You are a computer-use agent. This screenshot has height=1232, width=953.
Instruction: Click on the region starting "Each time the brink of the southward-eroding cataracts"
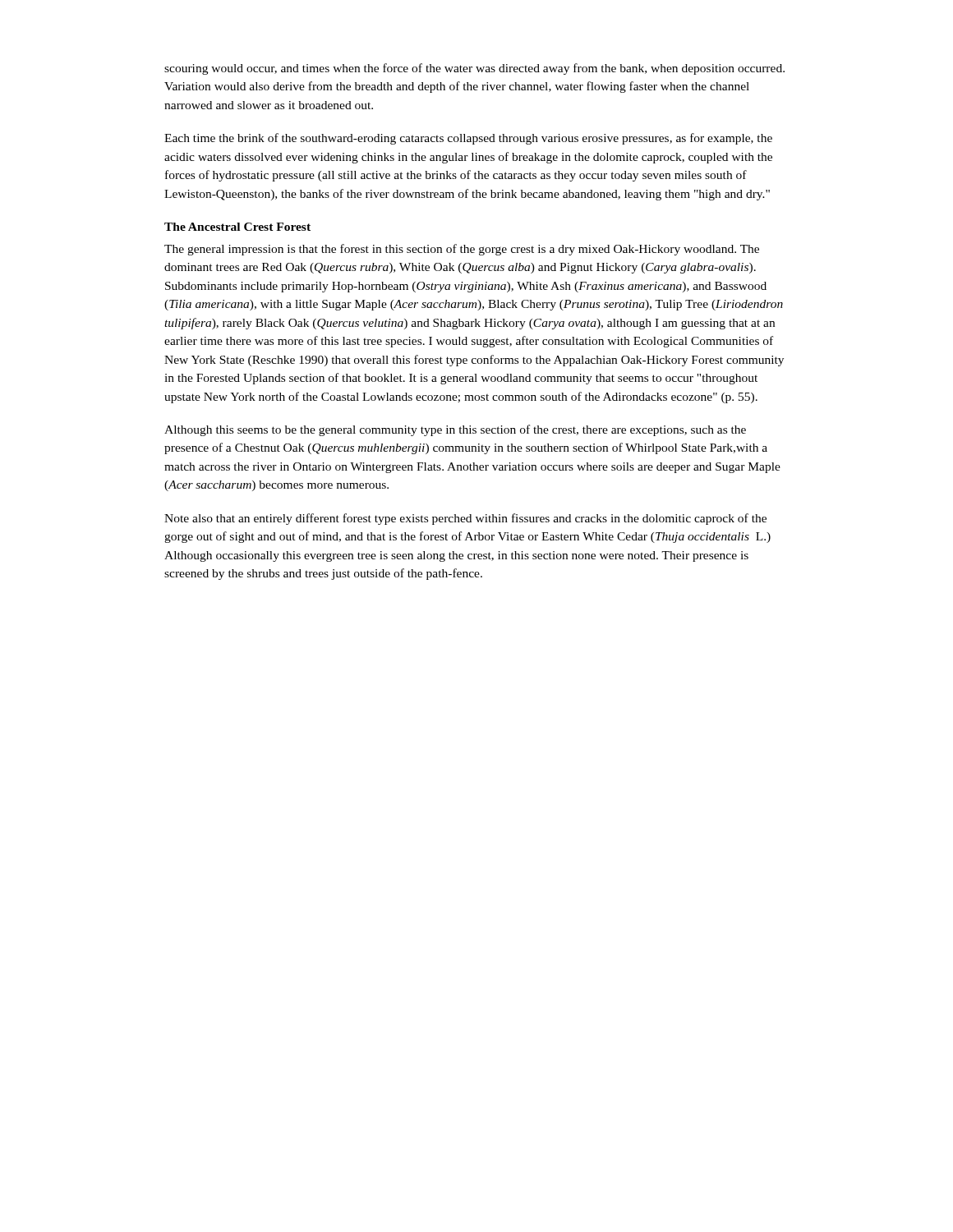pyautogui.click(x=469, y=166)
